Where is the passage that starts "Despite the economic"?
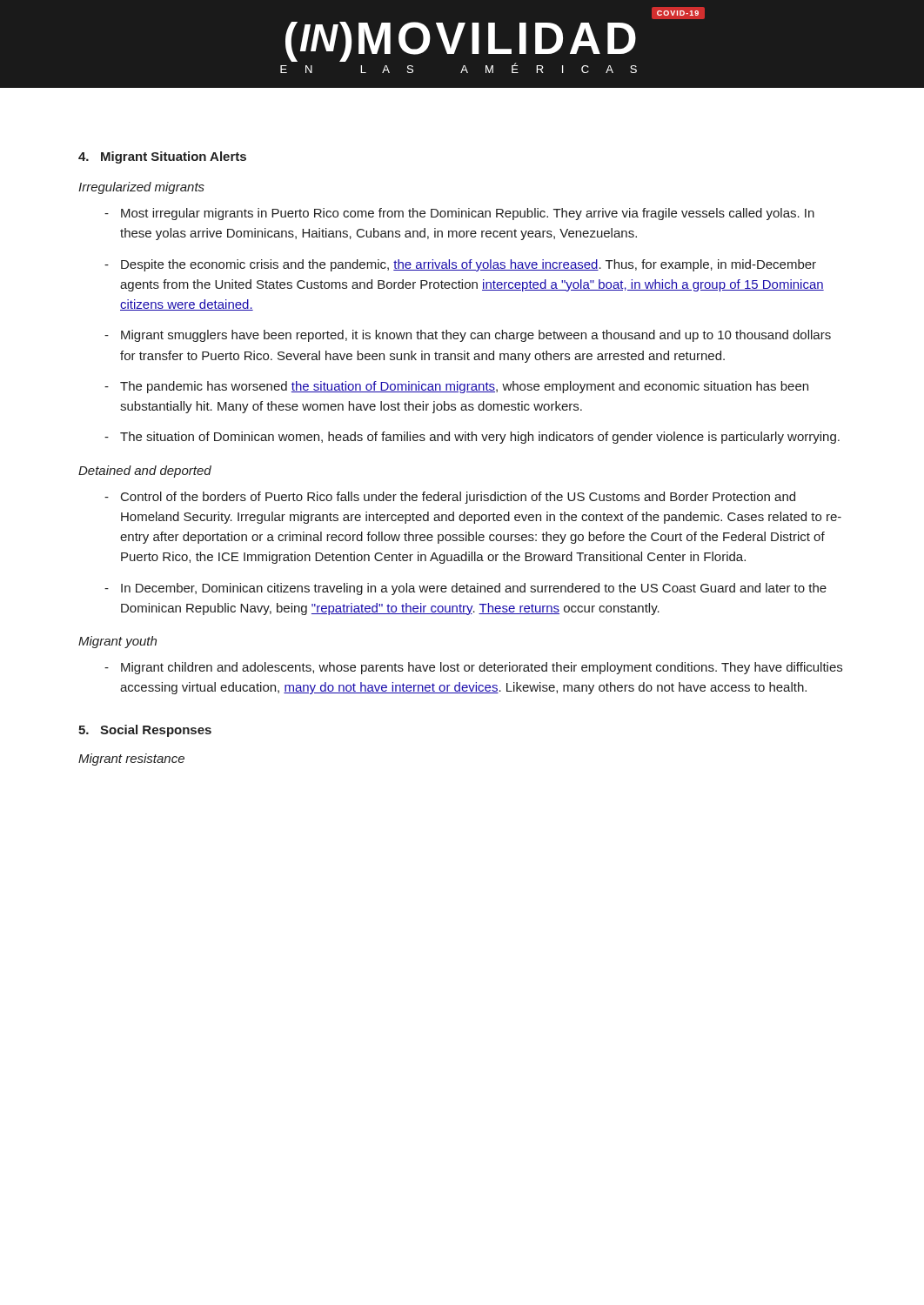 pyautogui.click(x=472, y=284)
